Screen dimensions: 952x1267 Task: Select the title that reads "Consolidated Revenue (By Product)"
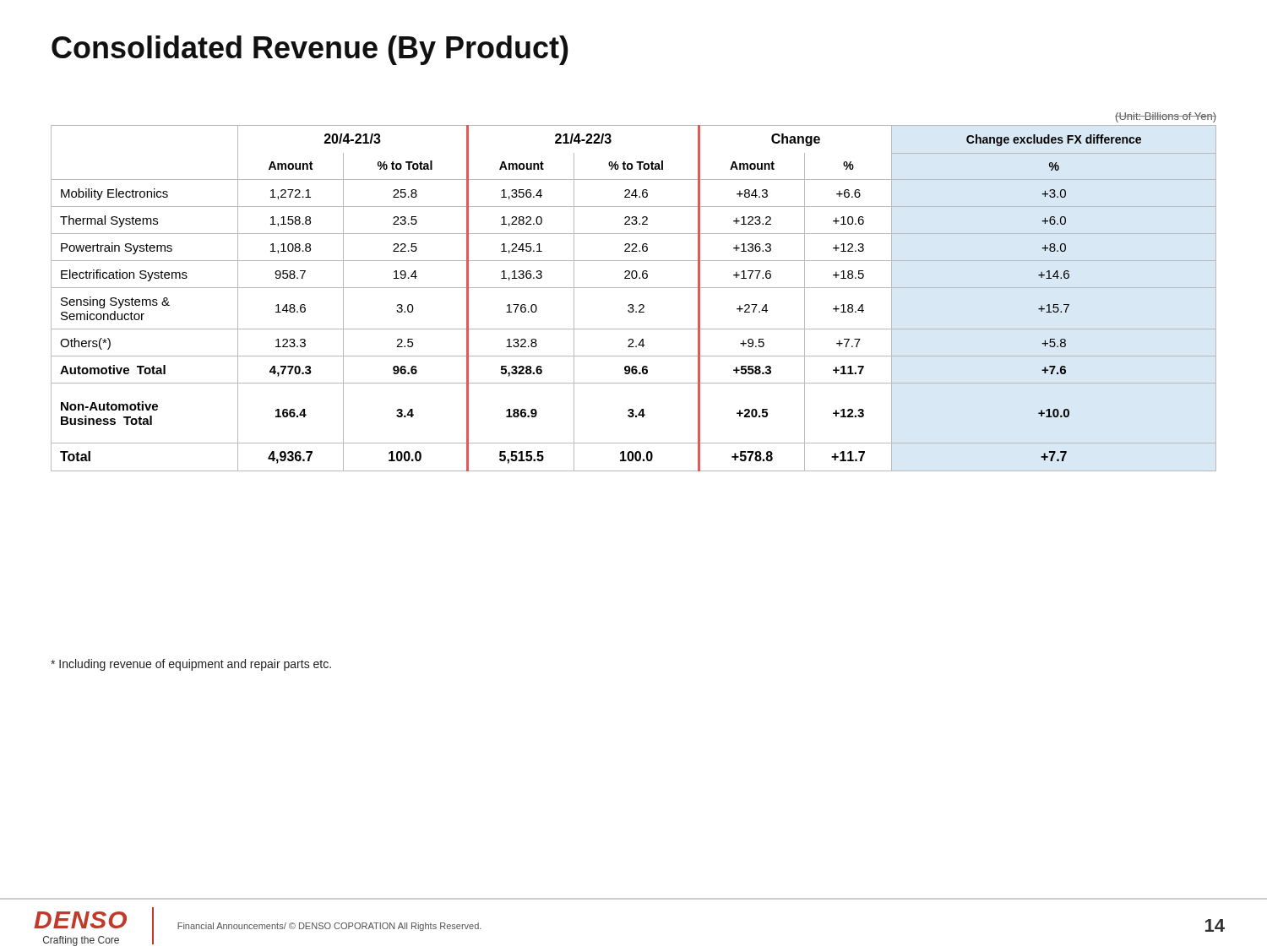(310, 48)
